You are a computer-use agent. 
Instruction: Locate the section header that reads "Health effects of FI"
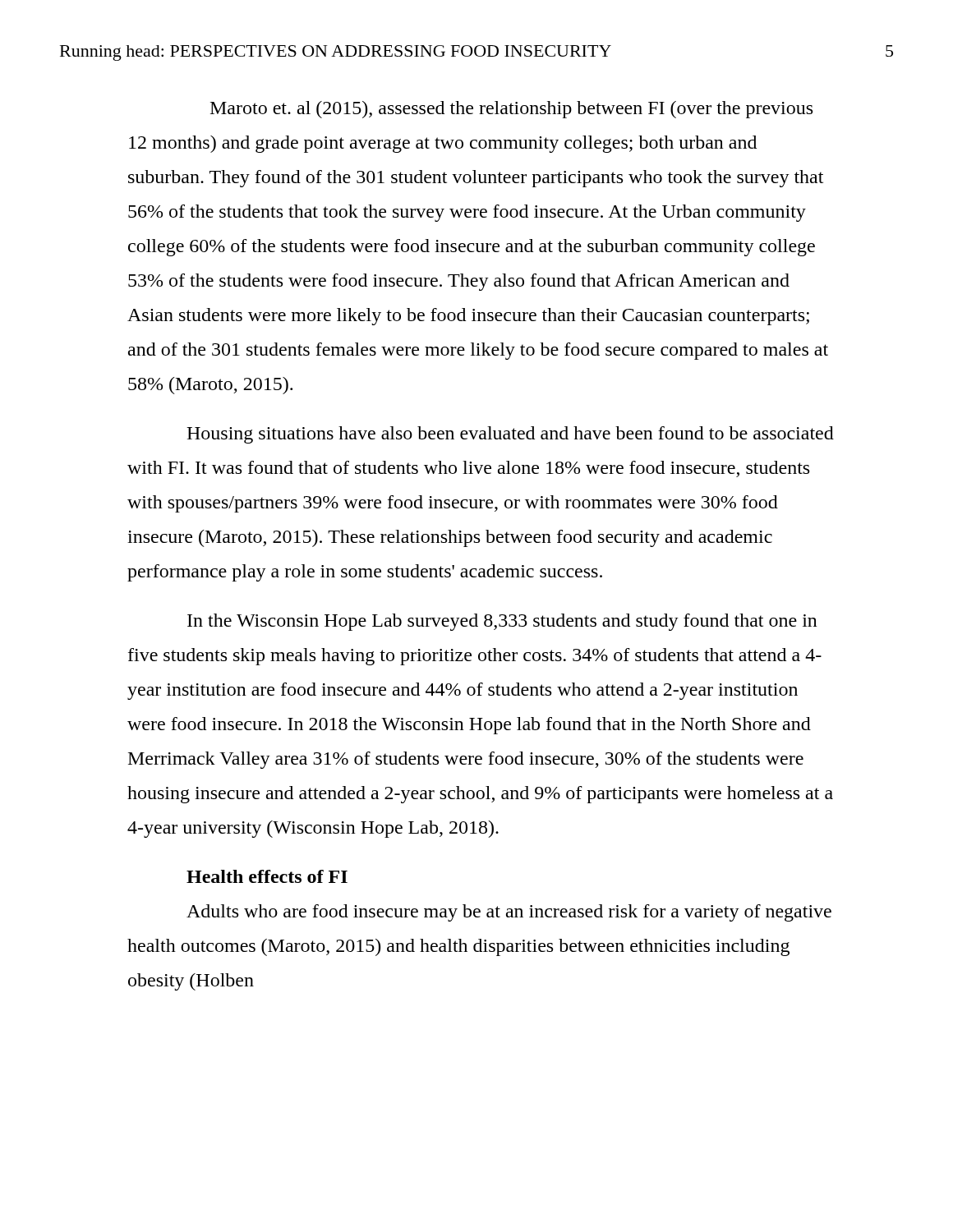[267, 876]
